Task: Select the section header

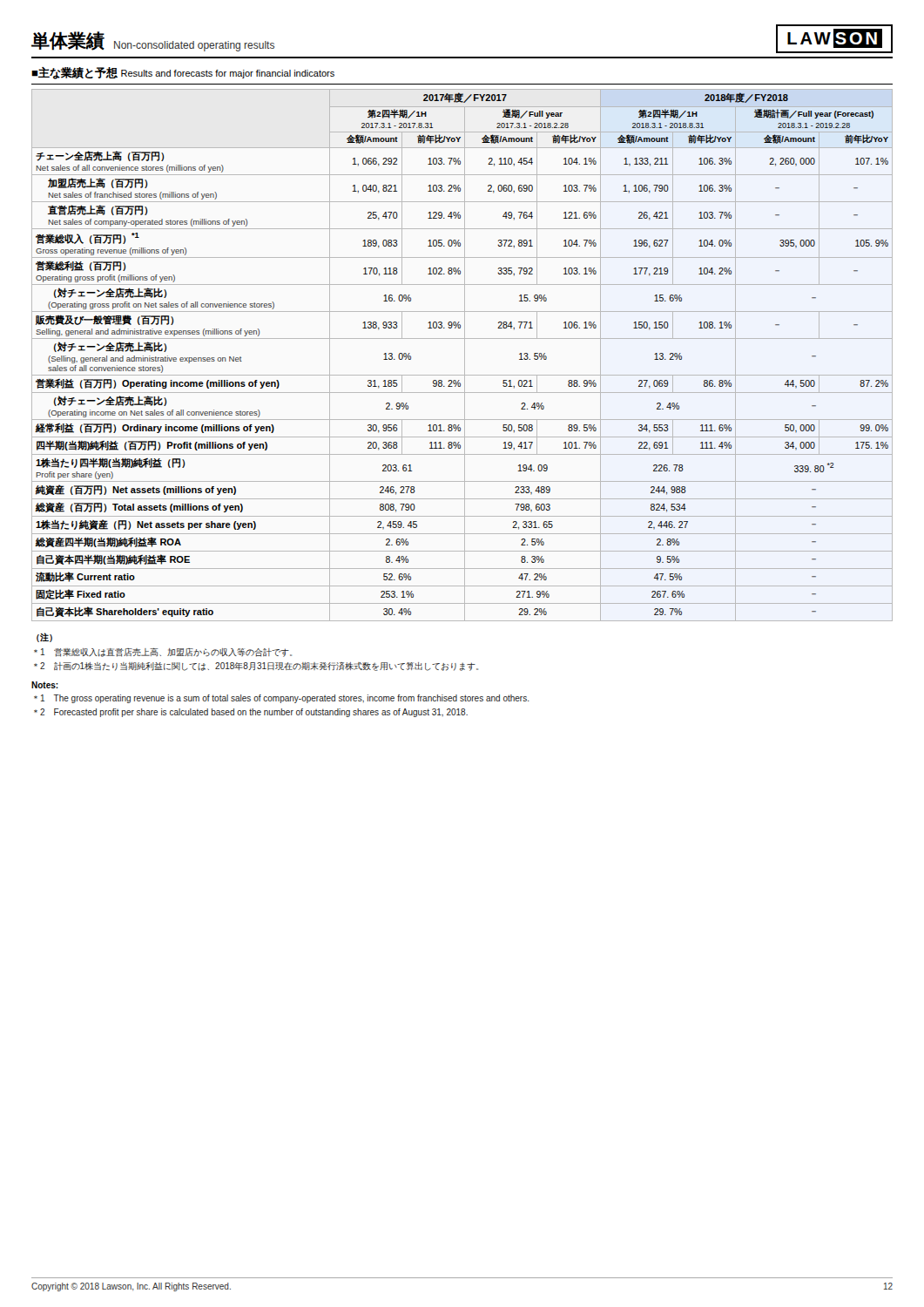Action: (x=183, y=73)
